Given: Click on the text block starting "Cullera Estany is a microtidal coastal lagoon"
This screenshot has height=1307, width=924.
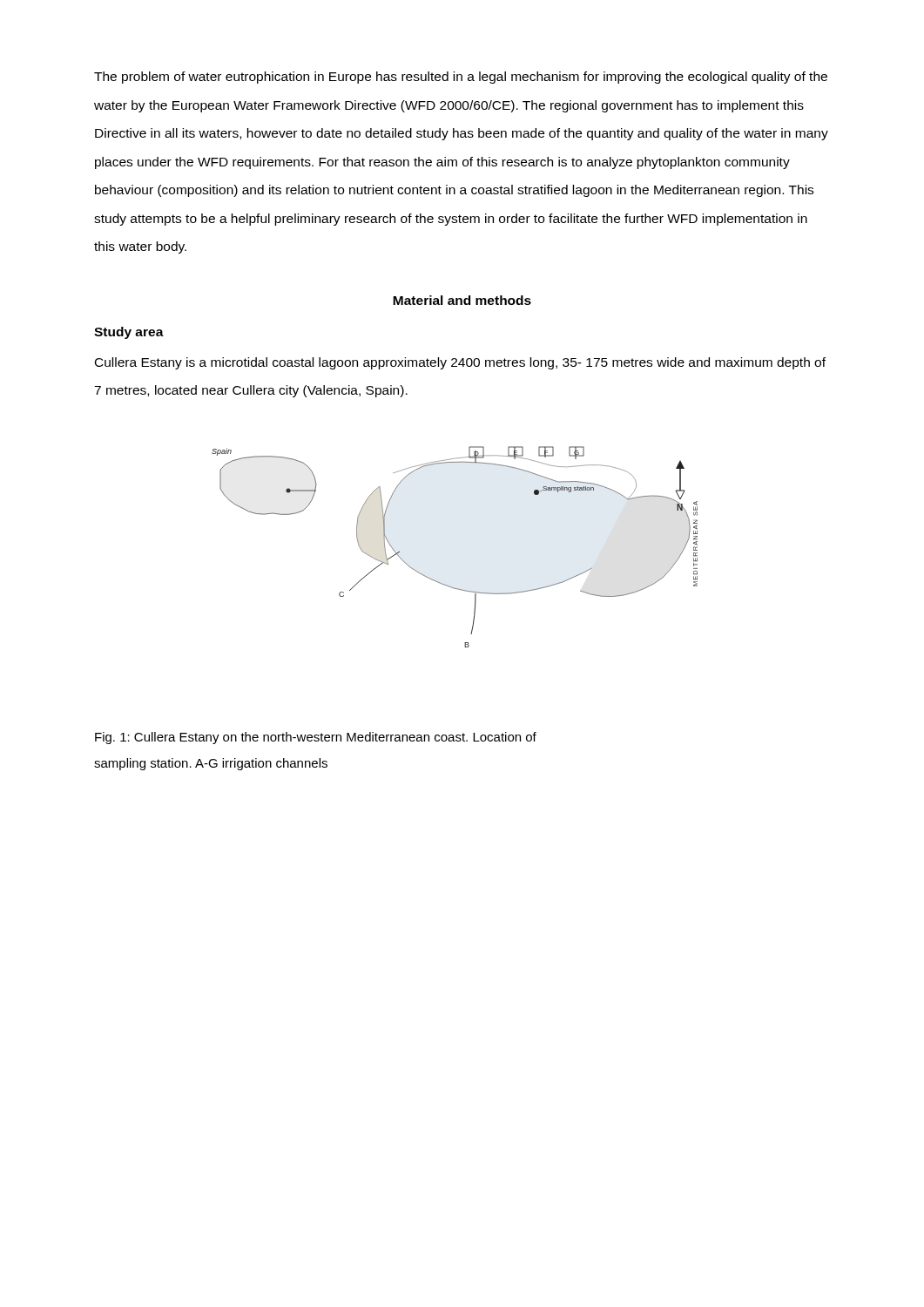Looking at the screenshot, I should click(460, 376).
